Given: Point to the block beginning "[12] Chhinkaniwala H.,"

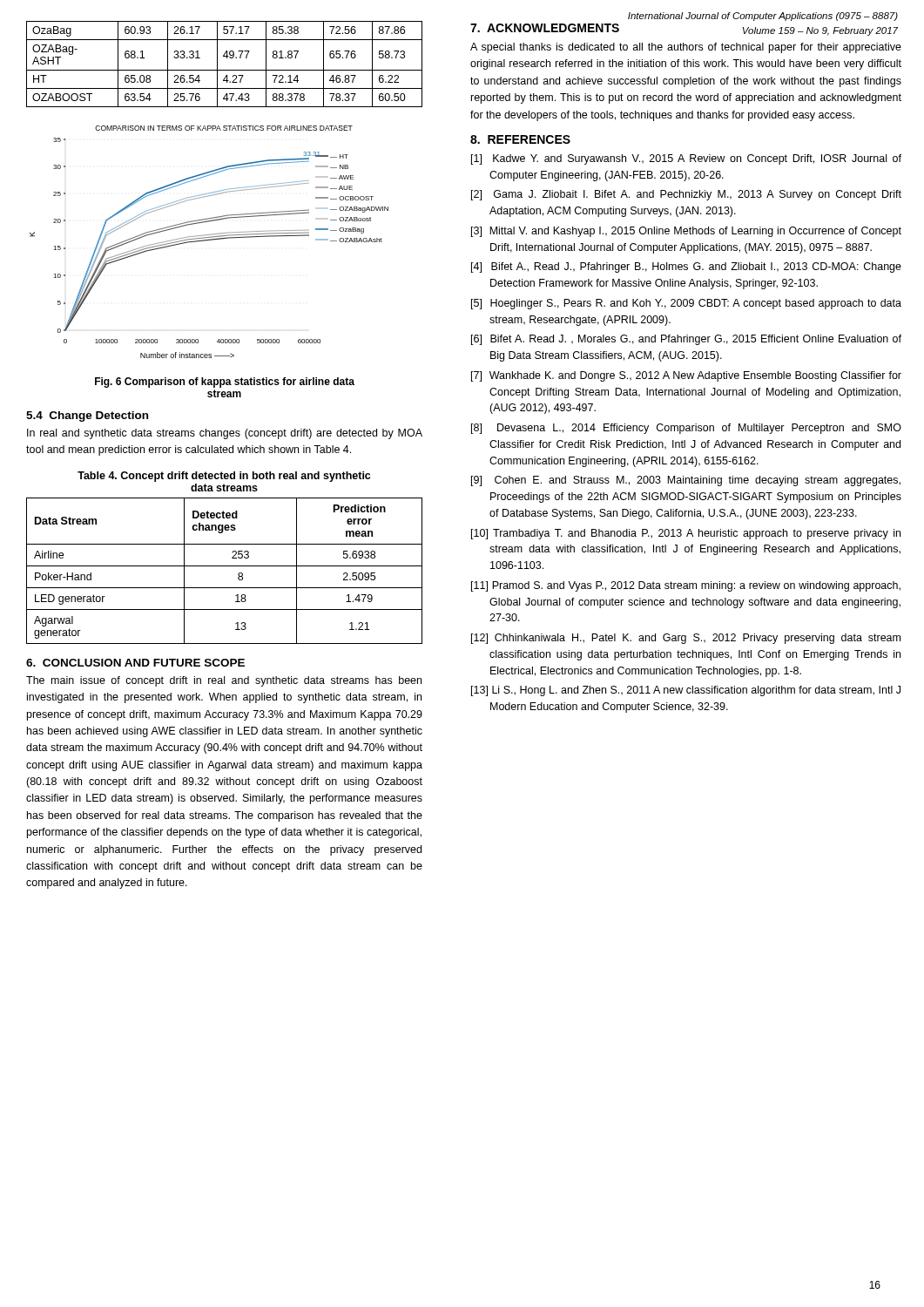Looking at the screenshot, I should tap(686, 654).
